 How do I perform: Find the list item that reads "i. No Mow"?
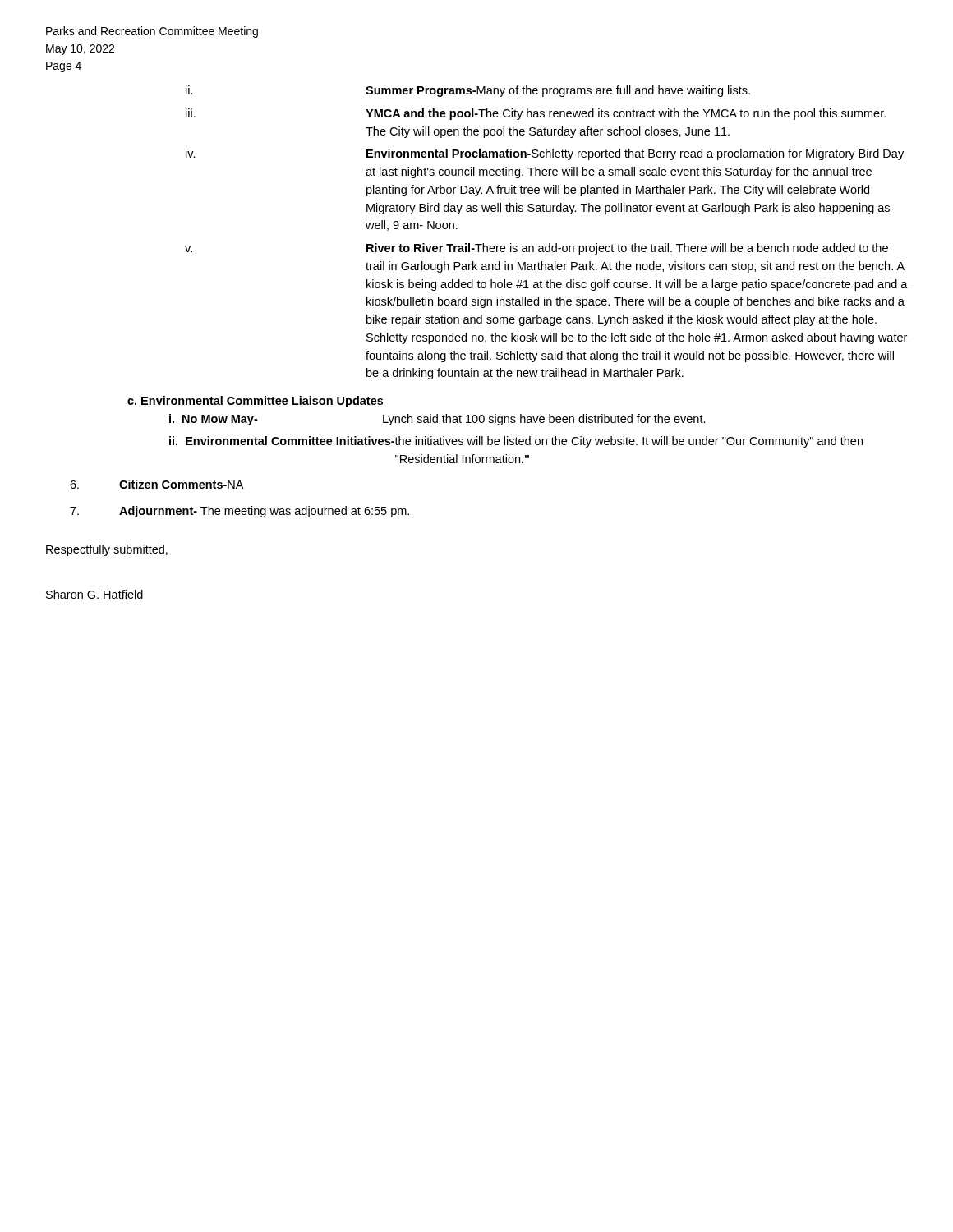coord(476,420)
